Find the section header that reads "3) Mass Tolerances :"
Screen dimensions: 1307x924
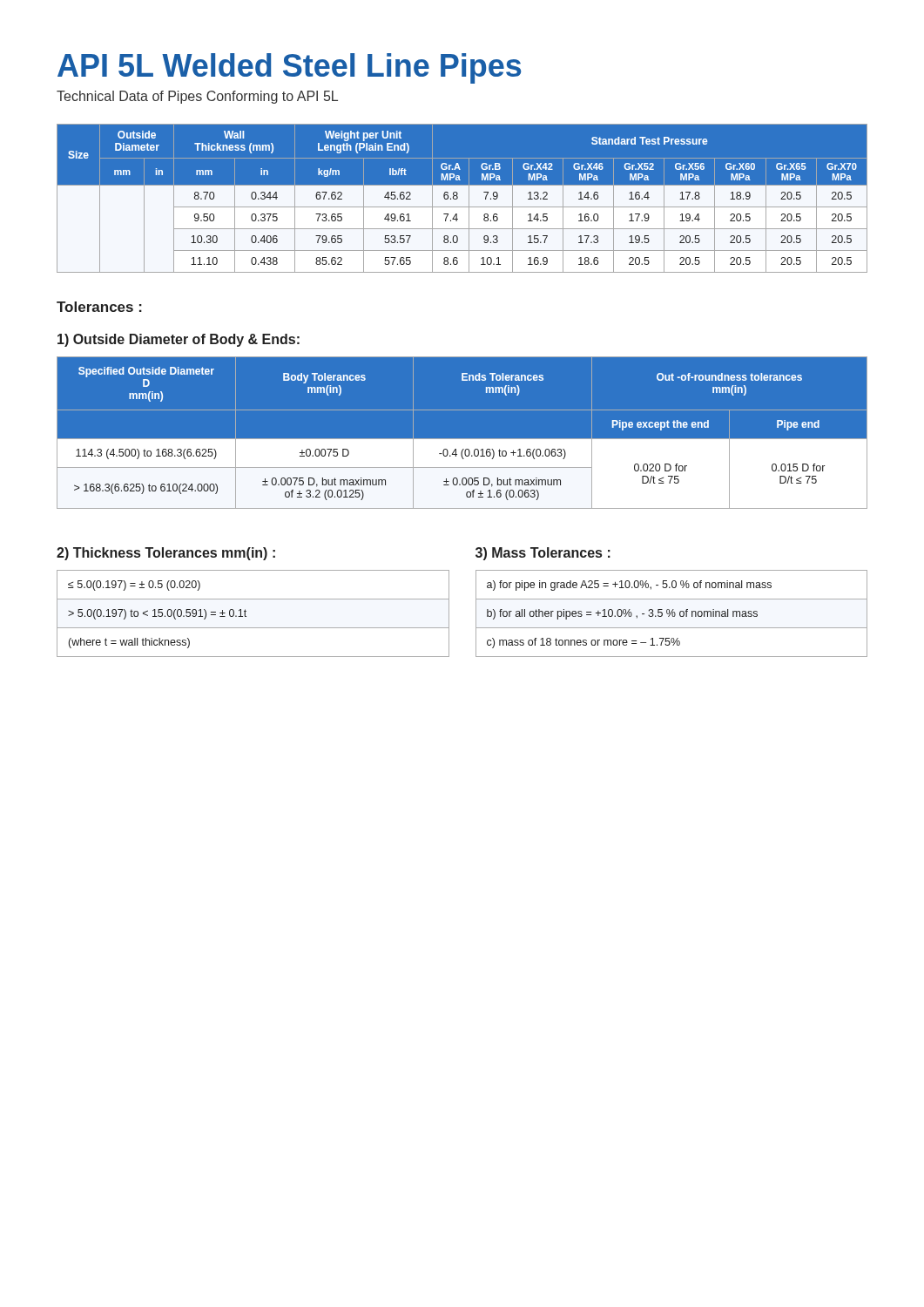pyautogui.click(x=543, y=554)
